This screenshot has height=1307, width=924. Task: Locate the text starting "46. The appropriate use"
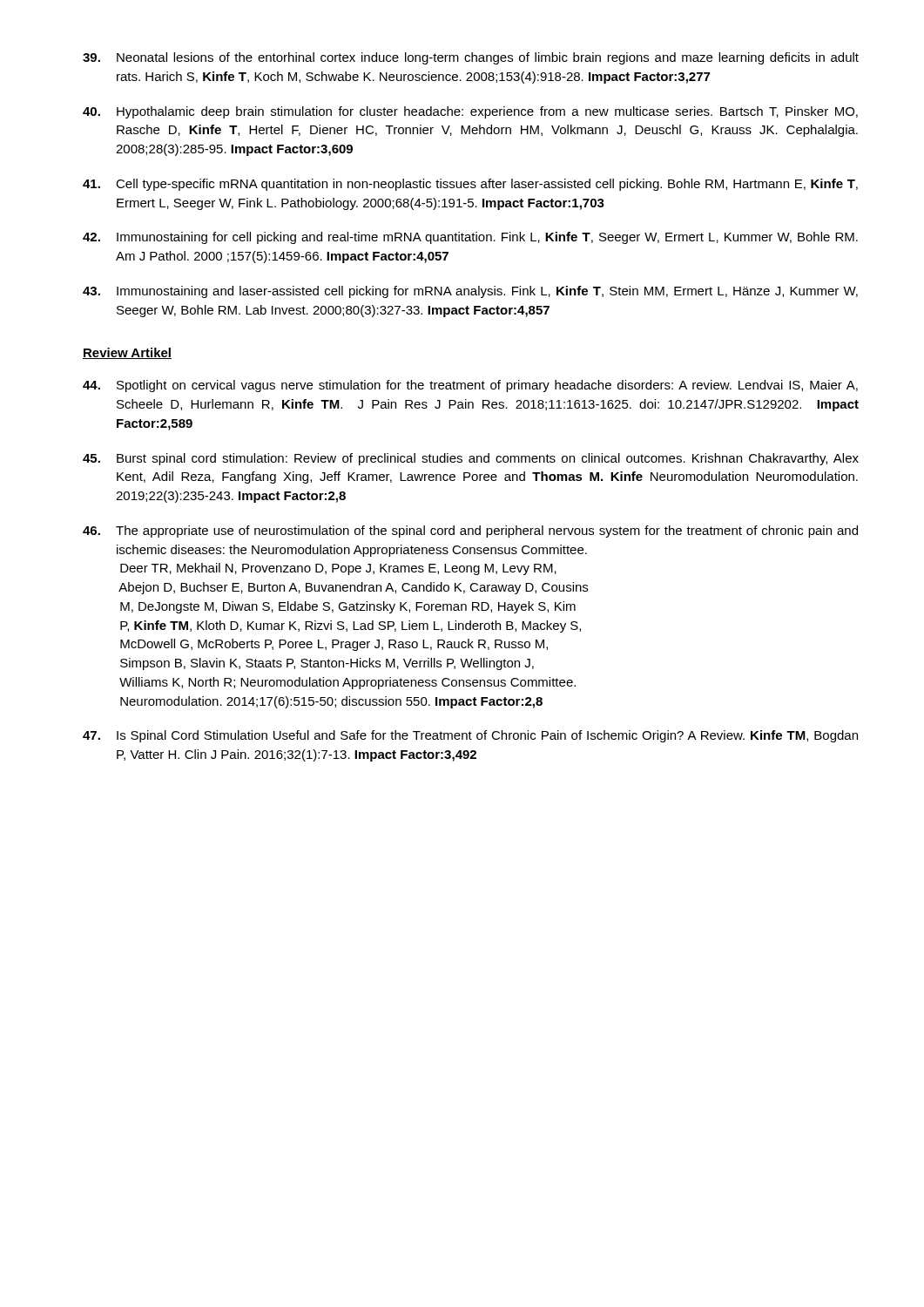[x=471, y=616]
